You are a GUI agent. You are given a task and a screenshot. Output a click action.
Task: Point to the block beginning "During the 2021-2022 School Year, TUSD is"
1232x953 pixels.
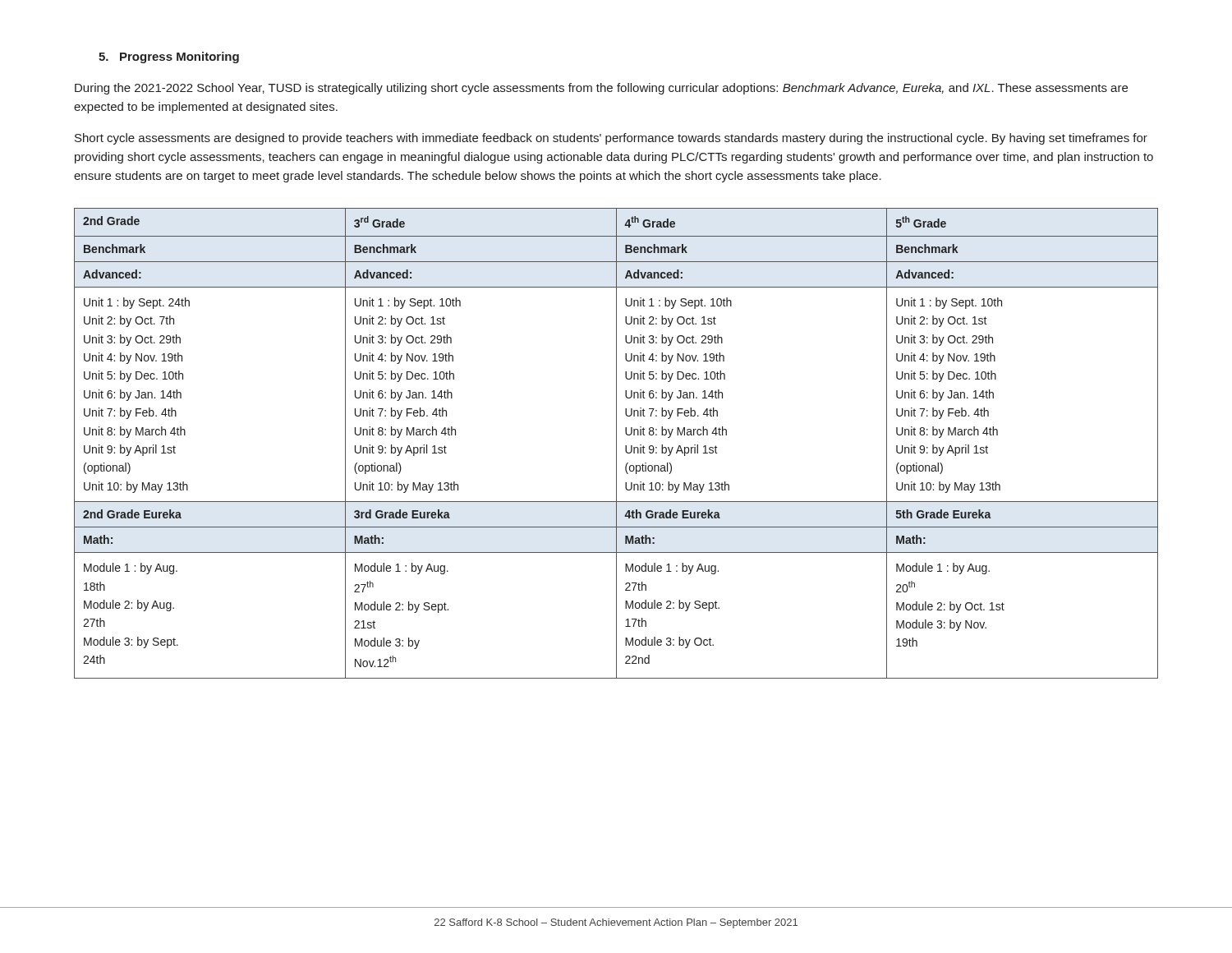601,97
